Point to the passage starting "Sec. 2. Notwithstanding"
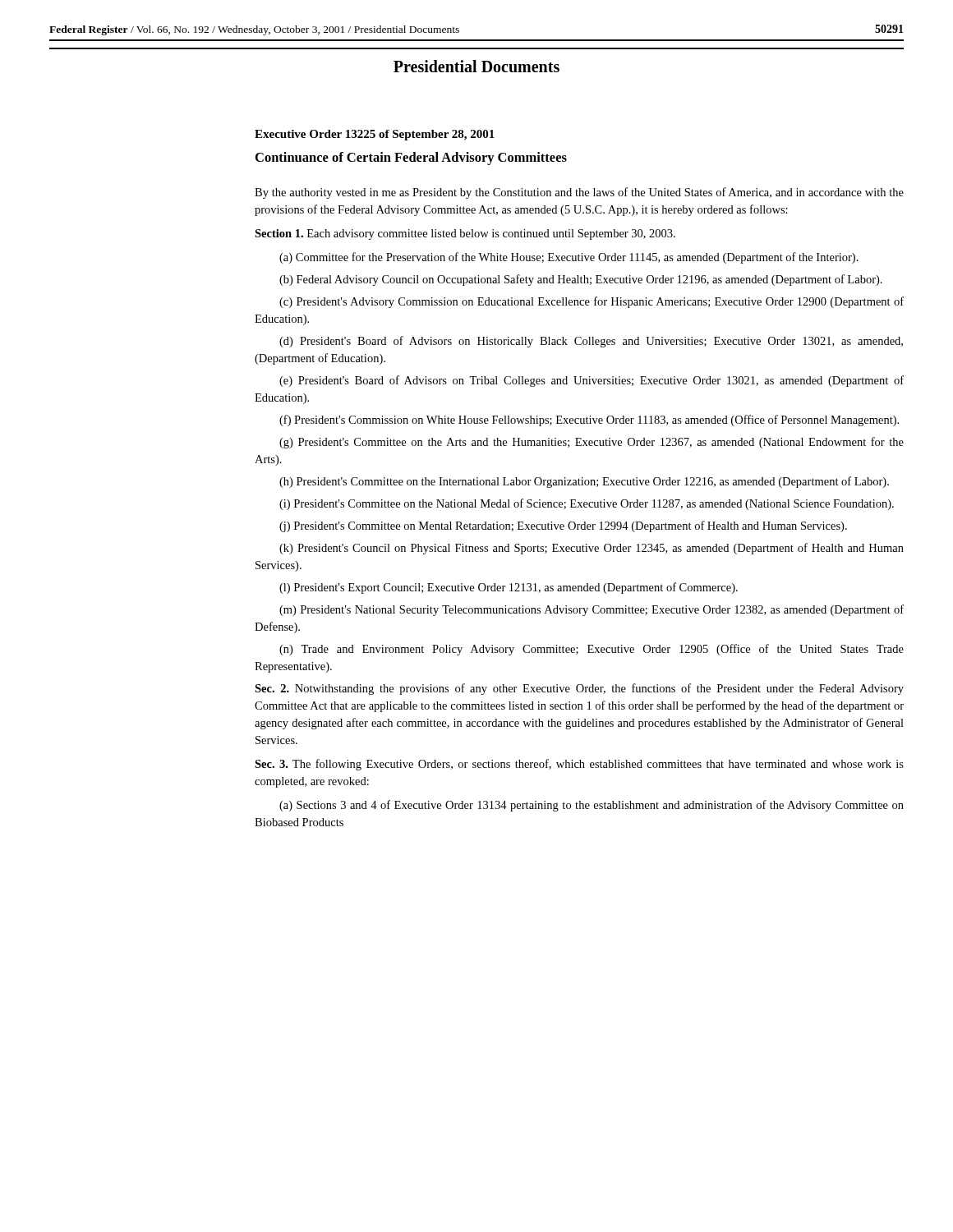The image size is (953, 1232). click(579, 714)
